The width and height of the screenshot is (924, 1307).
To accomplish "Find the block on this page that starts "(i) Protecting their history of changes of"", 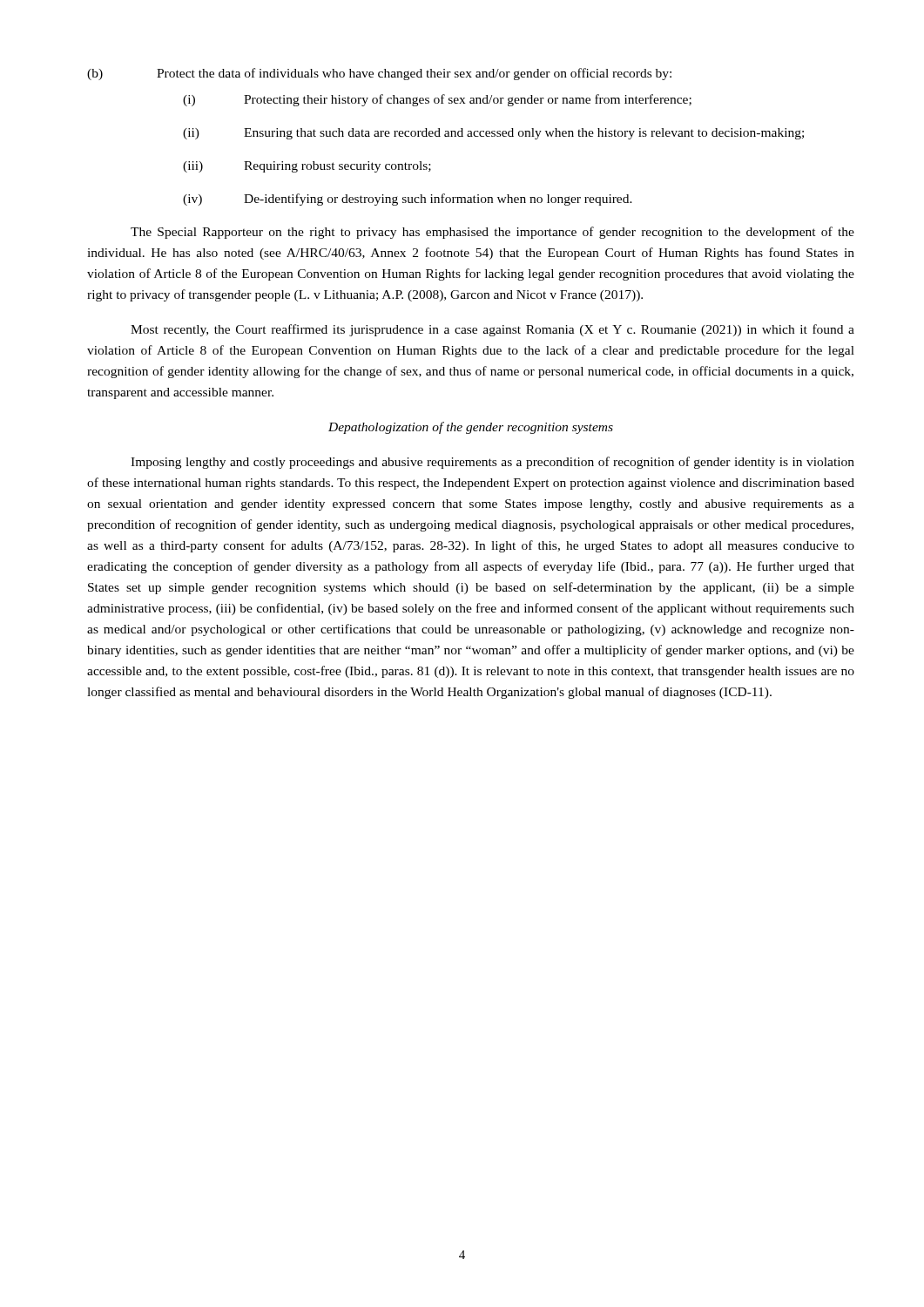I will pyautogui.click(x=519, y=99).
